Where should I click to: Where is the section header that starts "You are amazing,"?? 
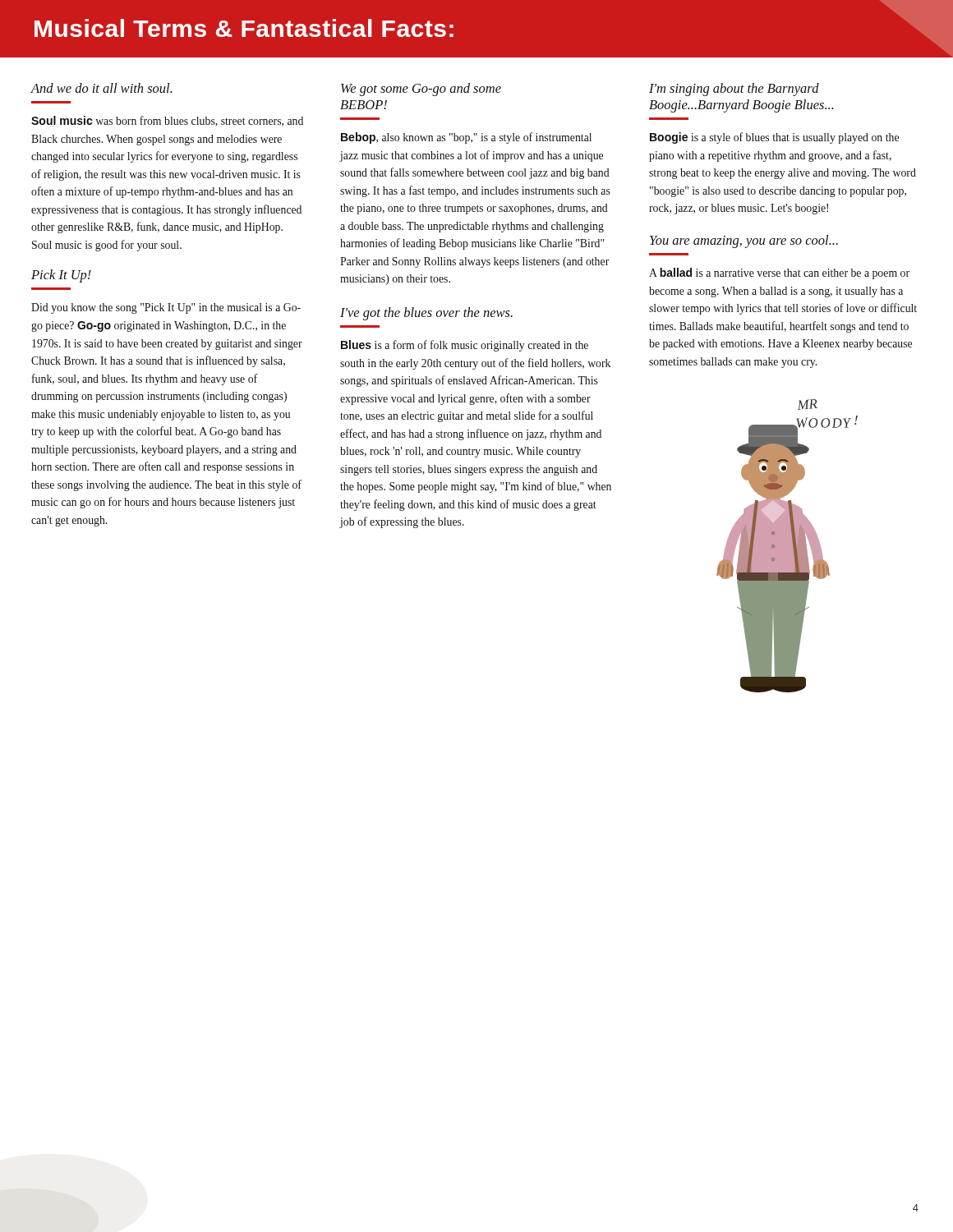pyautogui.click(x=744, y=240)
